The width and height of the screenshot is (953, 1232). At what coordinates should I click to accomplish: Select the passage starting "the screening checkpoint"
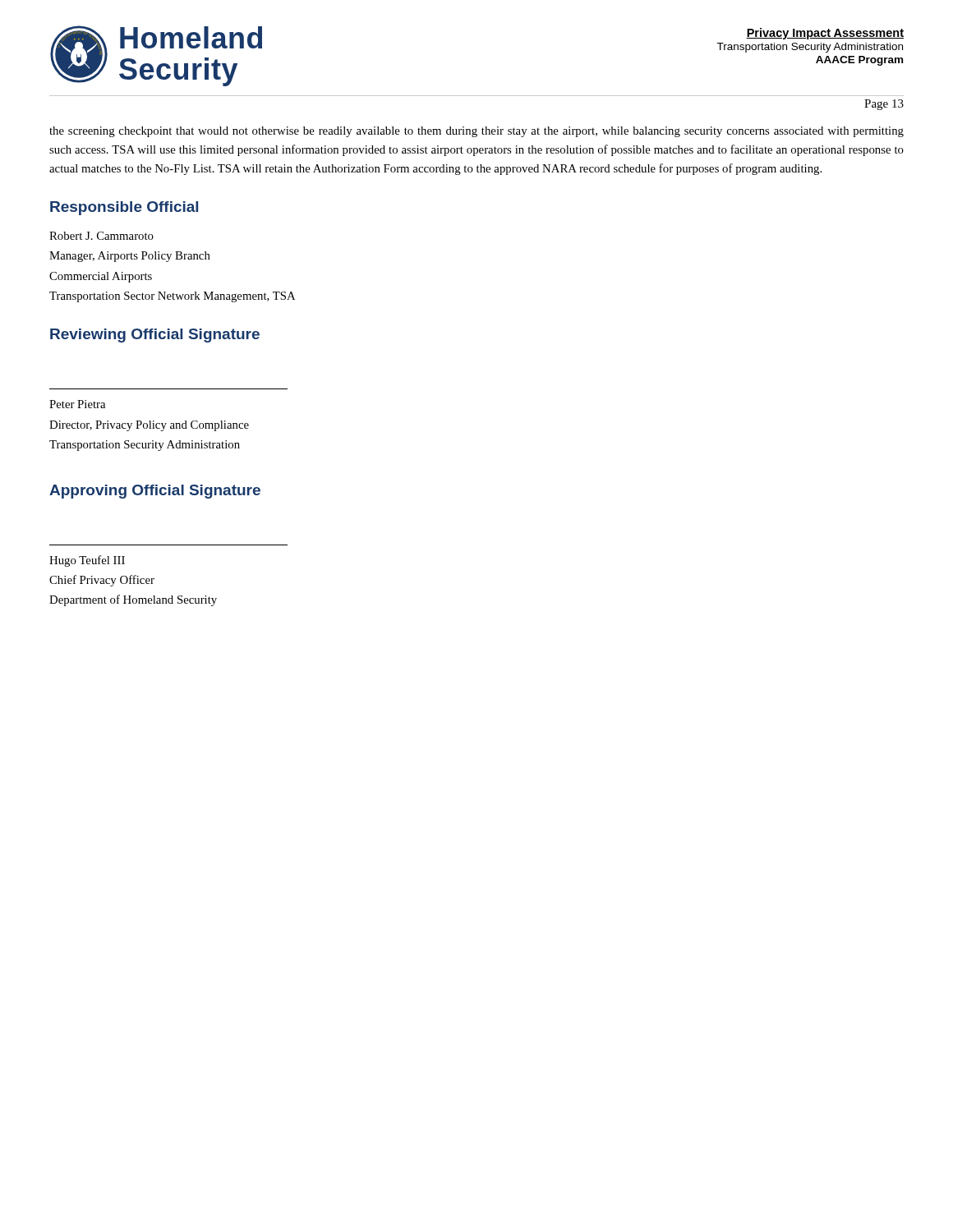[476, 149]
